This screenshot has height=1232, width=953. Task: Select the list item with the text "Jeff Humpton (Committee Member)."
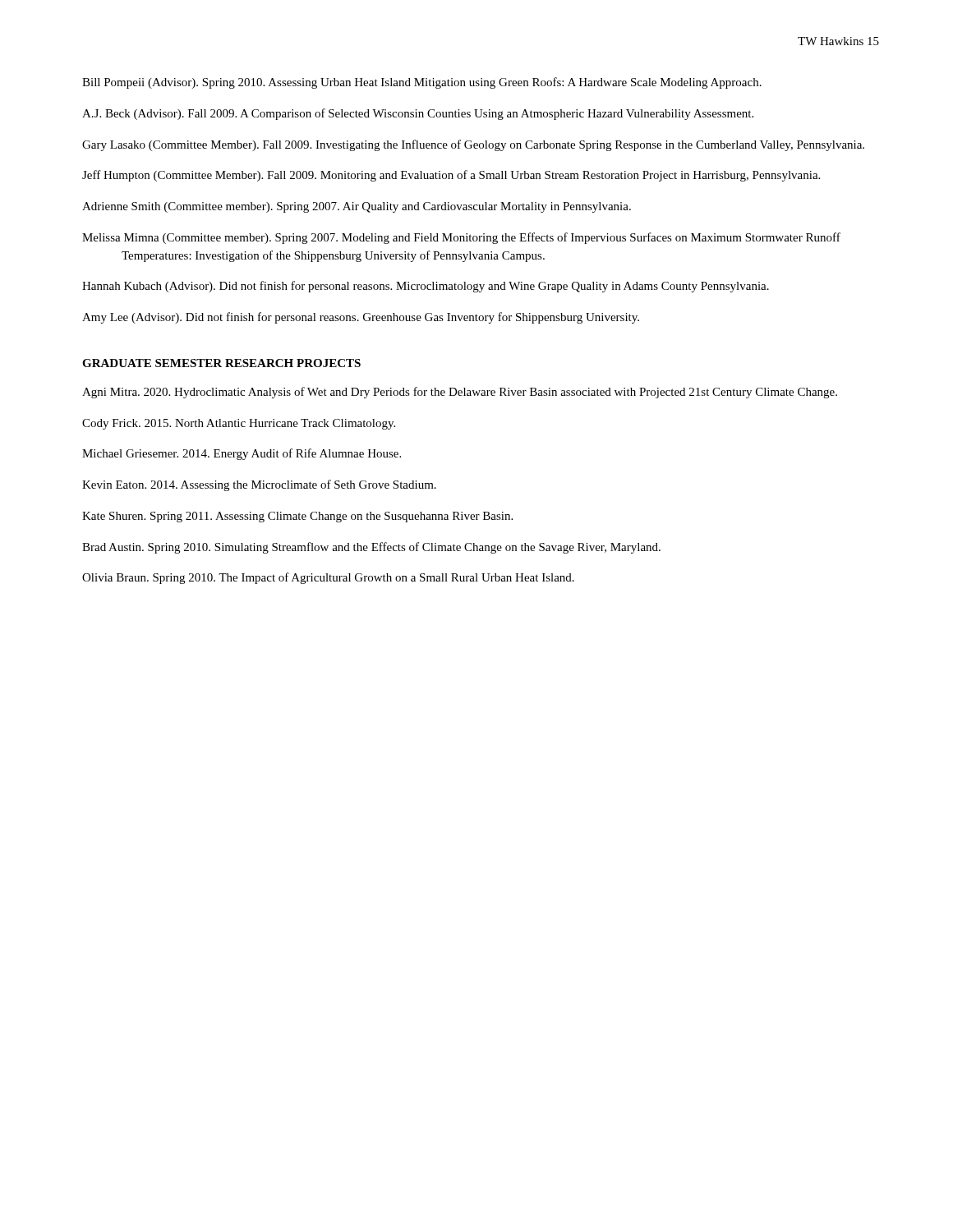pos(452,175)
